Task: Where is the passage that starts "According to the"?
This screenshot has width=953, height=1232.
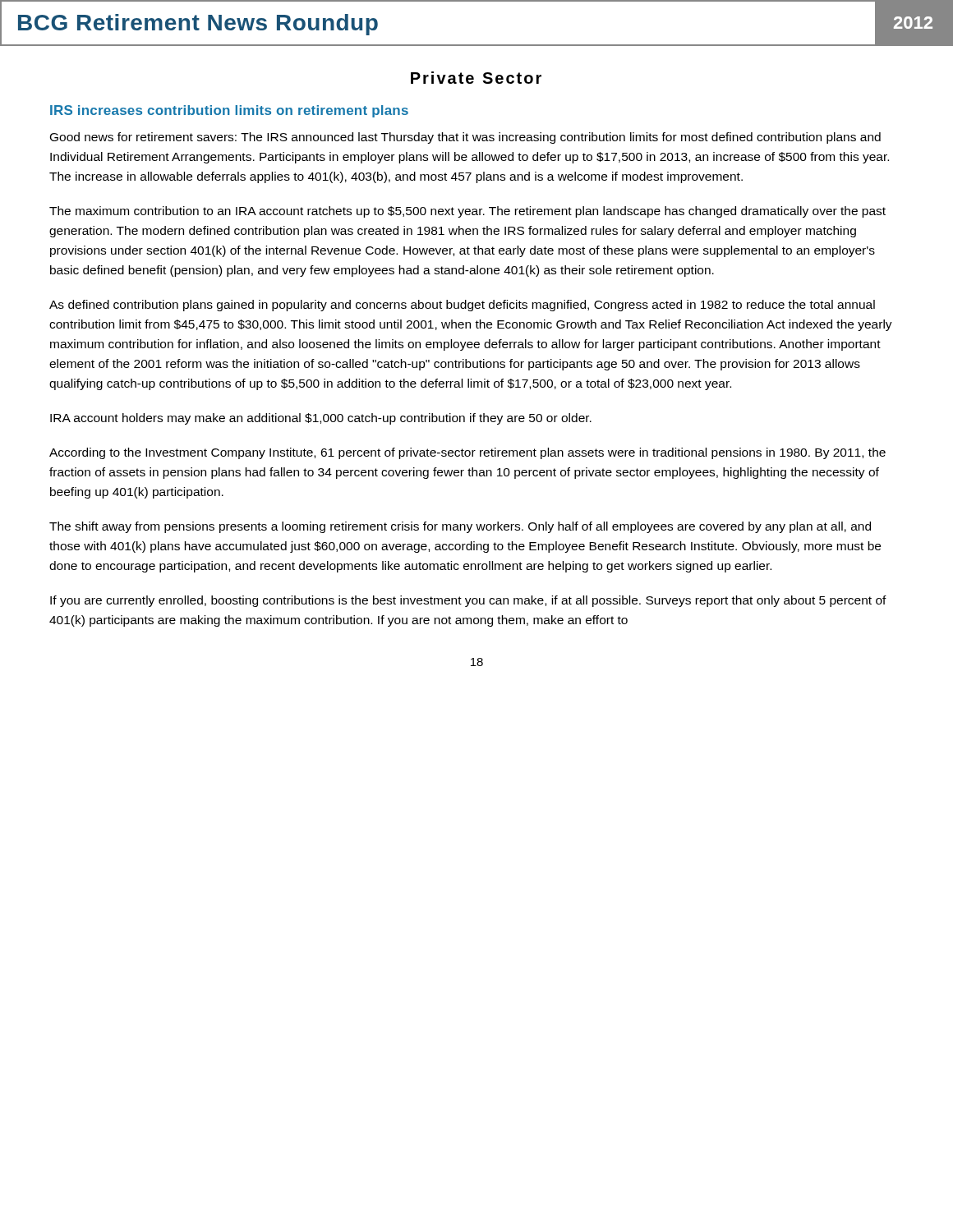Action: tap(468, 472)
